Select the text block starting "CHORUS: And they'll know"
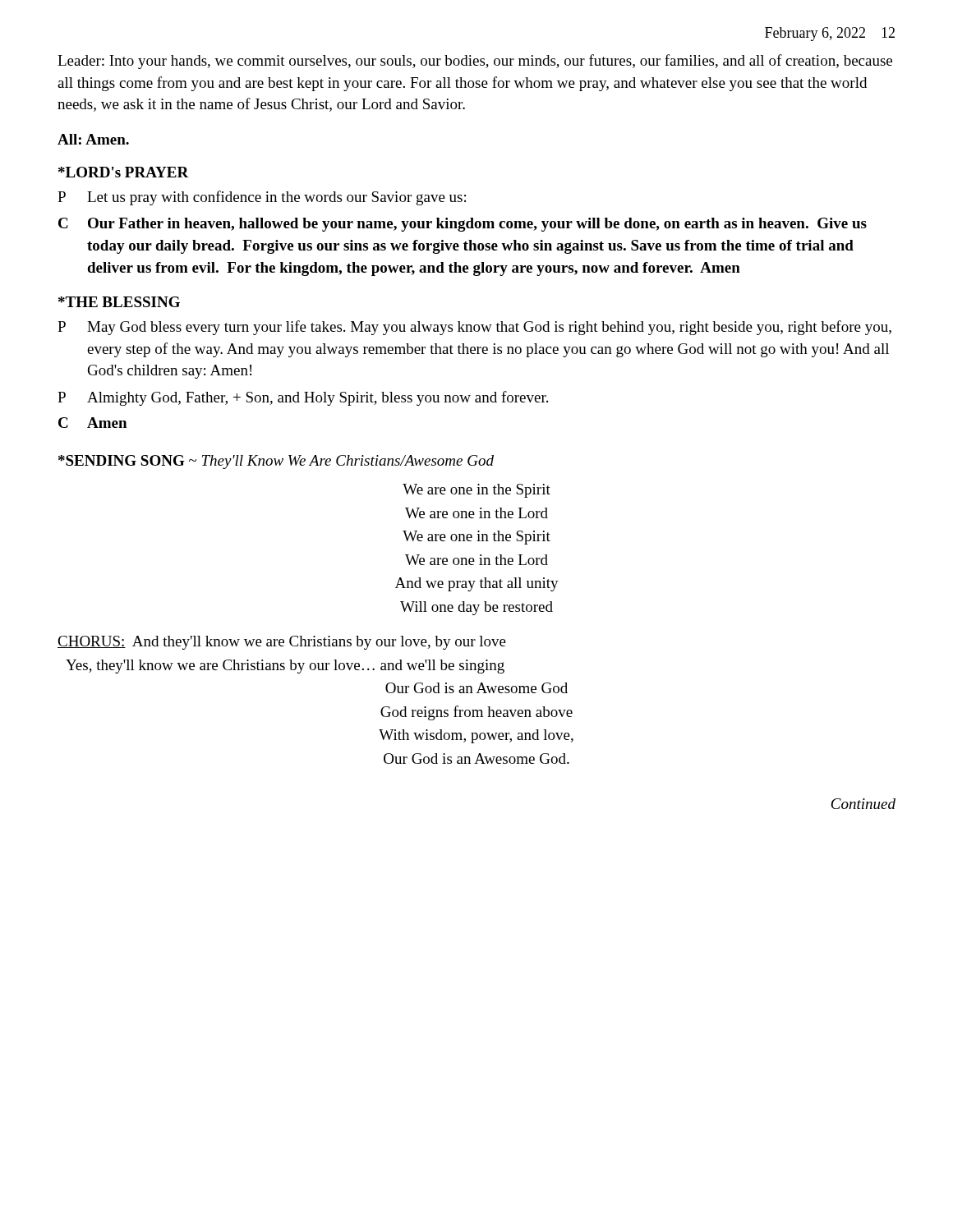Viewport: 953px width, 1232px height. (476, 702)
